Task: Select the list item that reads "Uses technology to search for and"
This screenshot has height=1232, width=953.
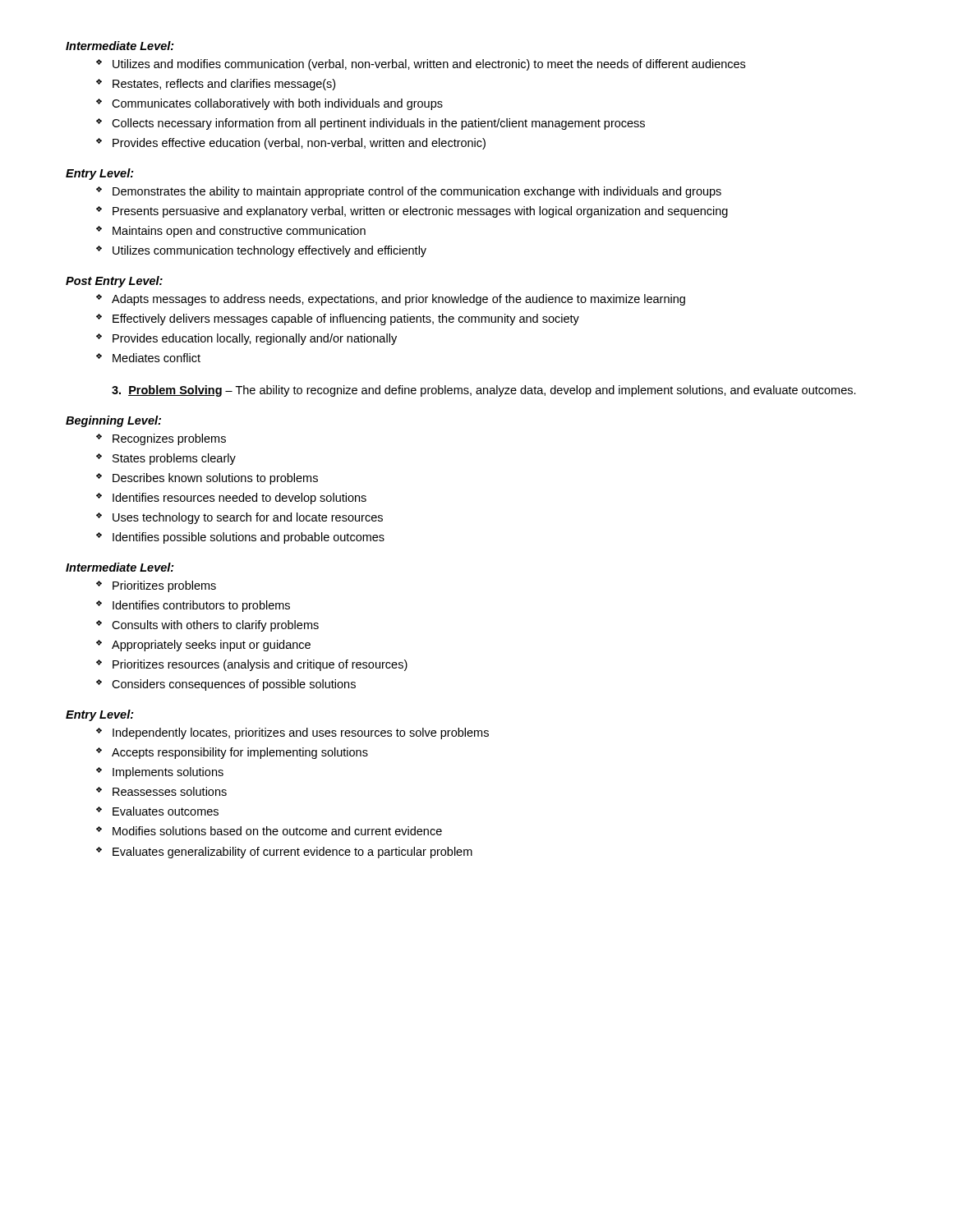Action: 247,518
